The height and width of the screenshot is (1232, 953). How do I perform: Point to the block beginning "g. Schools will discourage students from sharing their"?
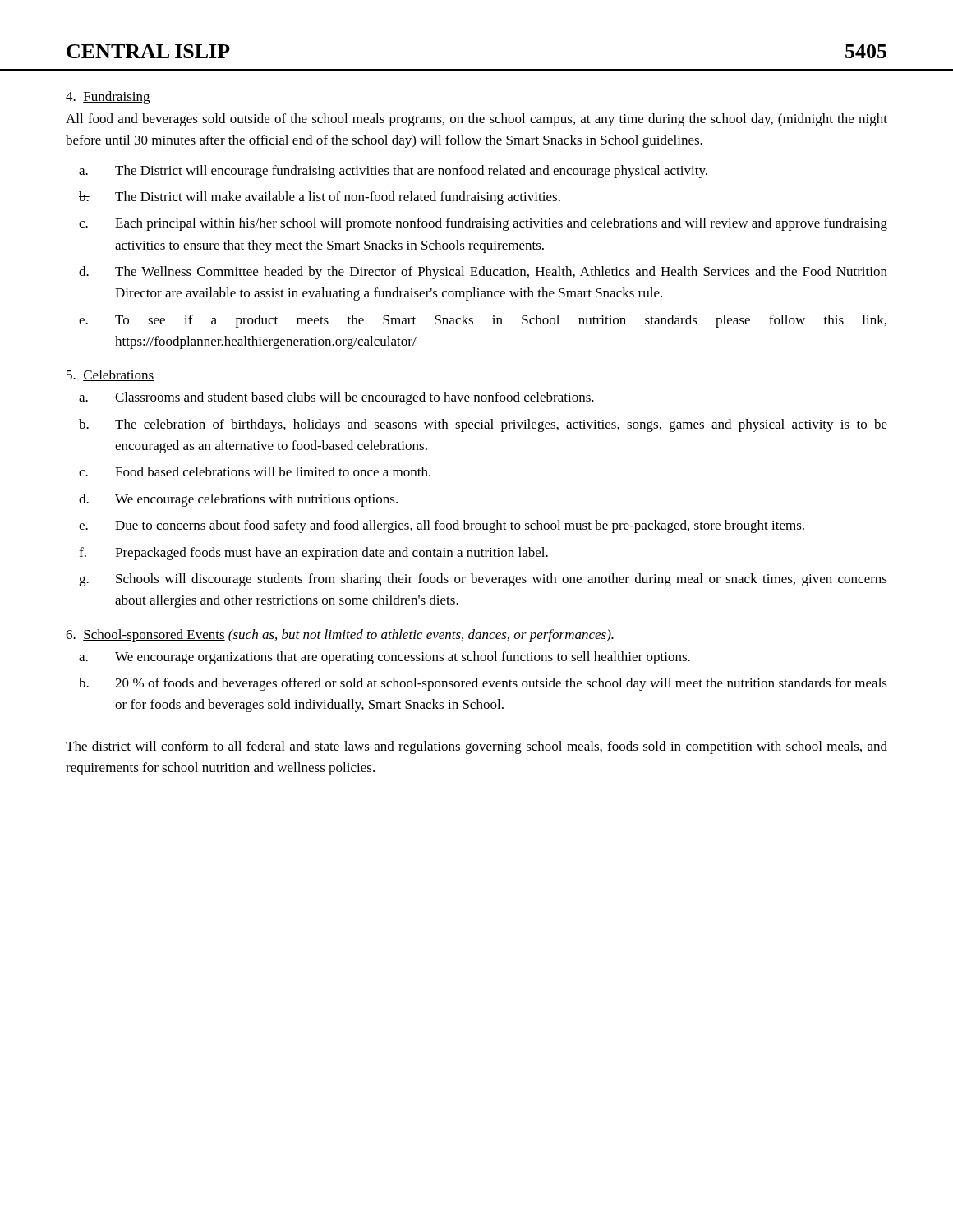tap(476, 590)
